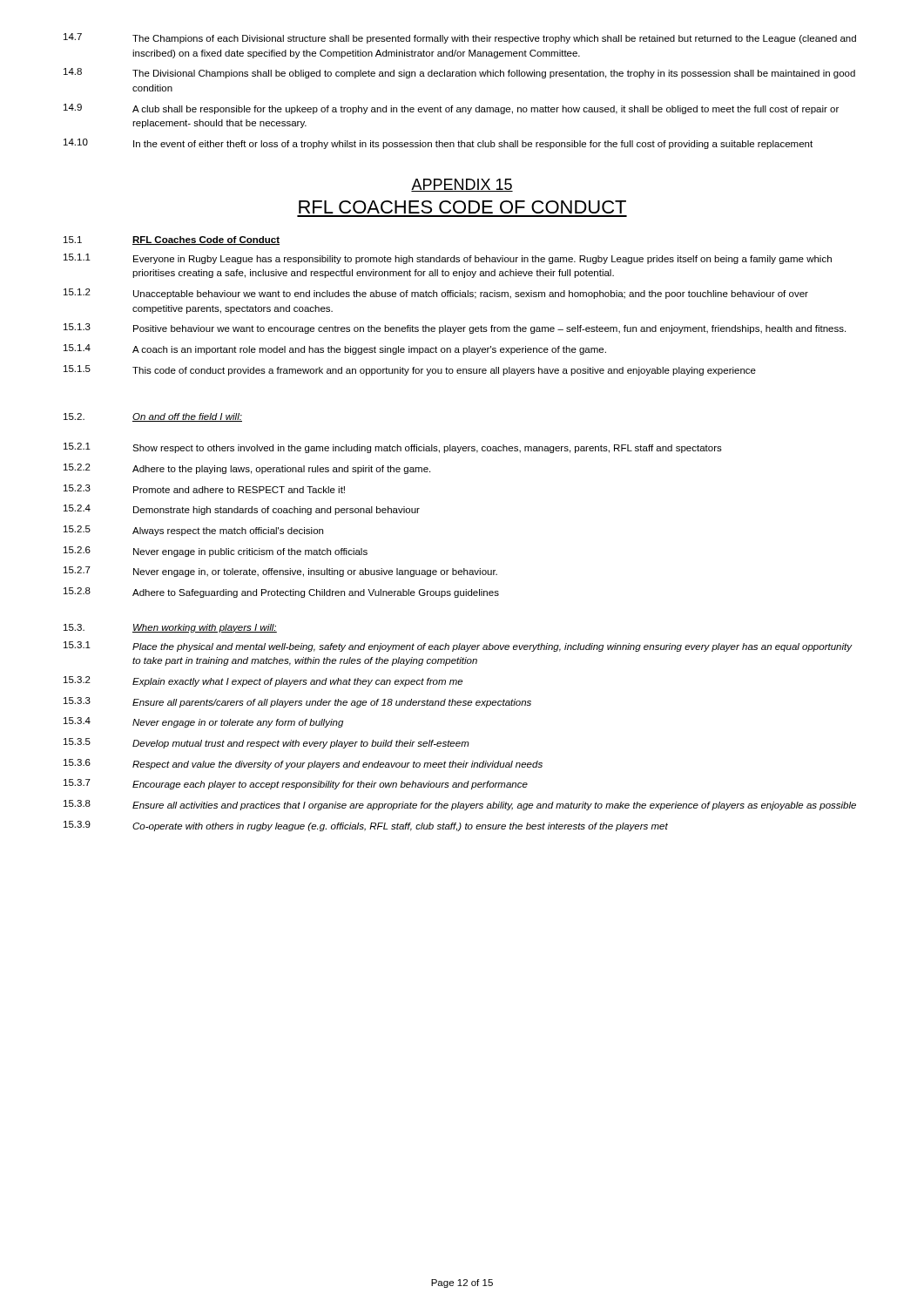The height and width of the screenshot is (1307, 924).
Task: Locate the block of text that opens with "15.3.5 Develop mutual"
Action: pos(462,744)
